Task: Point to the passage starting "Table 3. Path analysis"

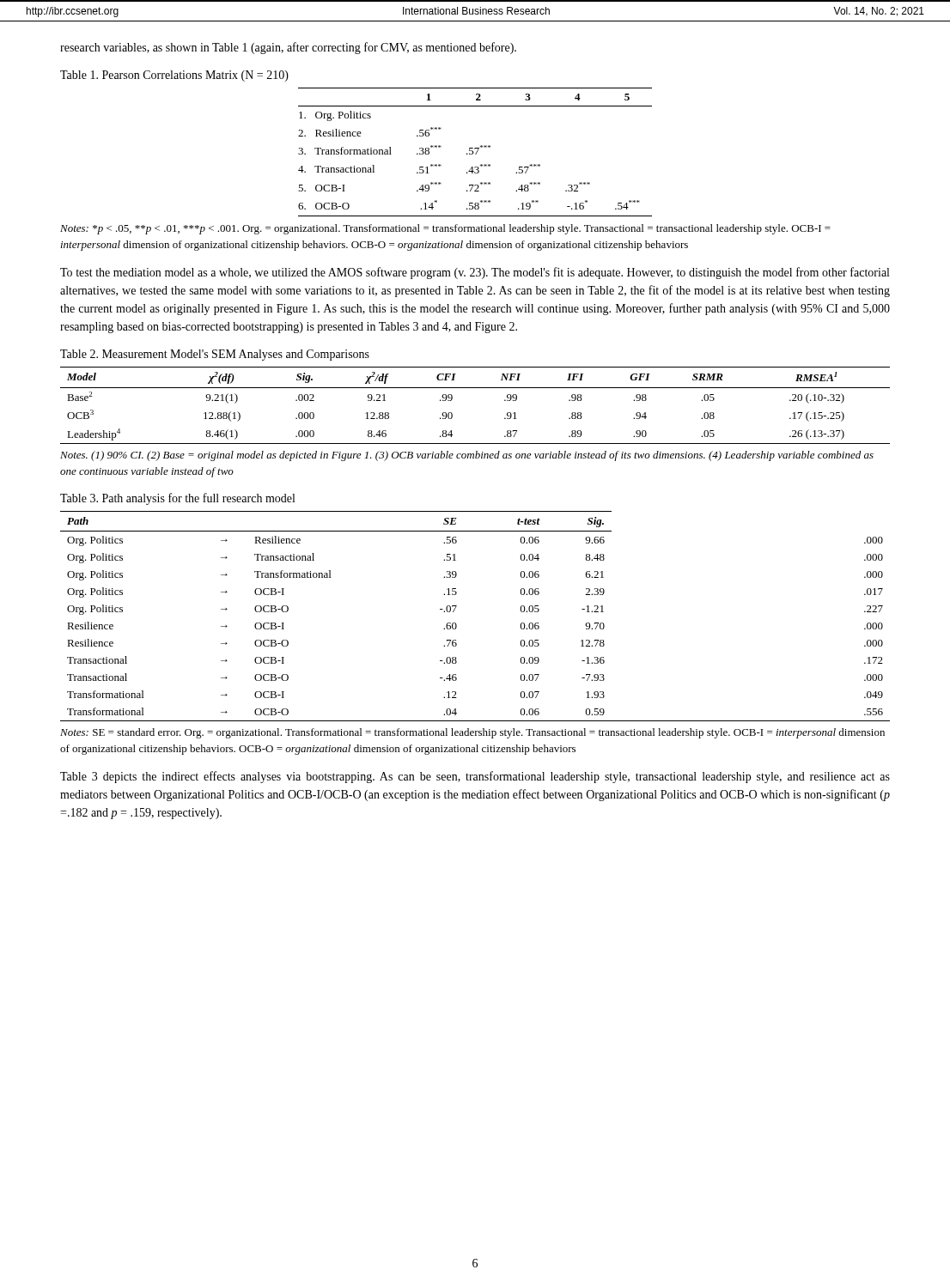Action: point(178,498)
